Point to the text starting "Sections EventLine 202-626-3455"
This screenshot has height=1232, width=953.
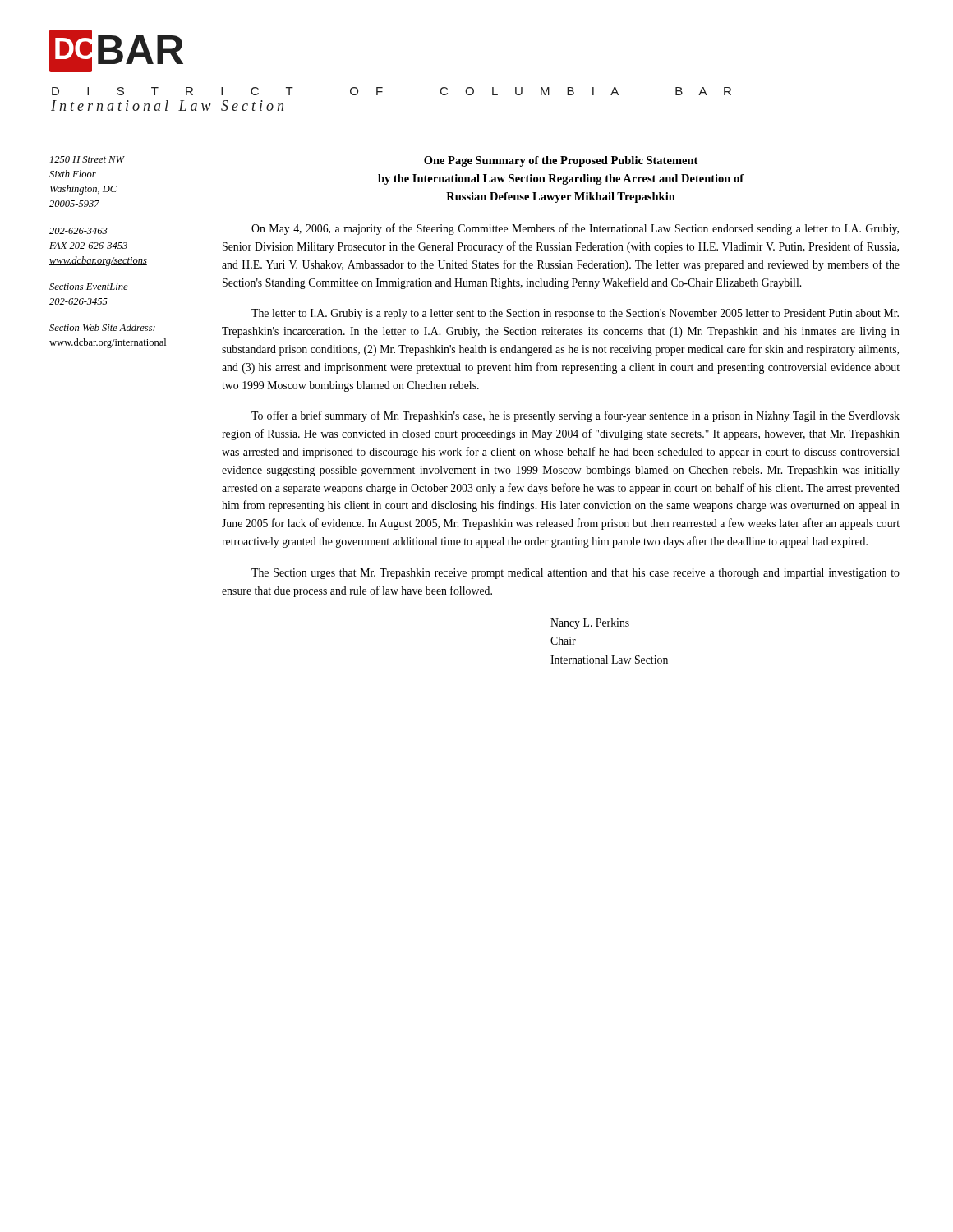coord(88,294)
